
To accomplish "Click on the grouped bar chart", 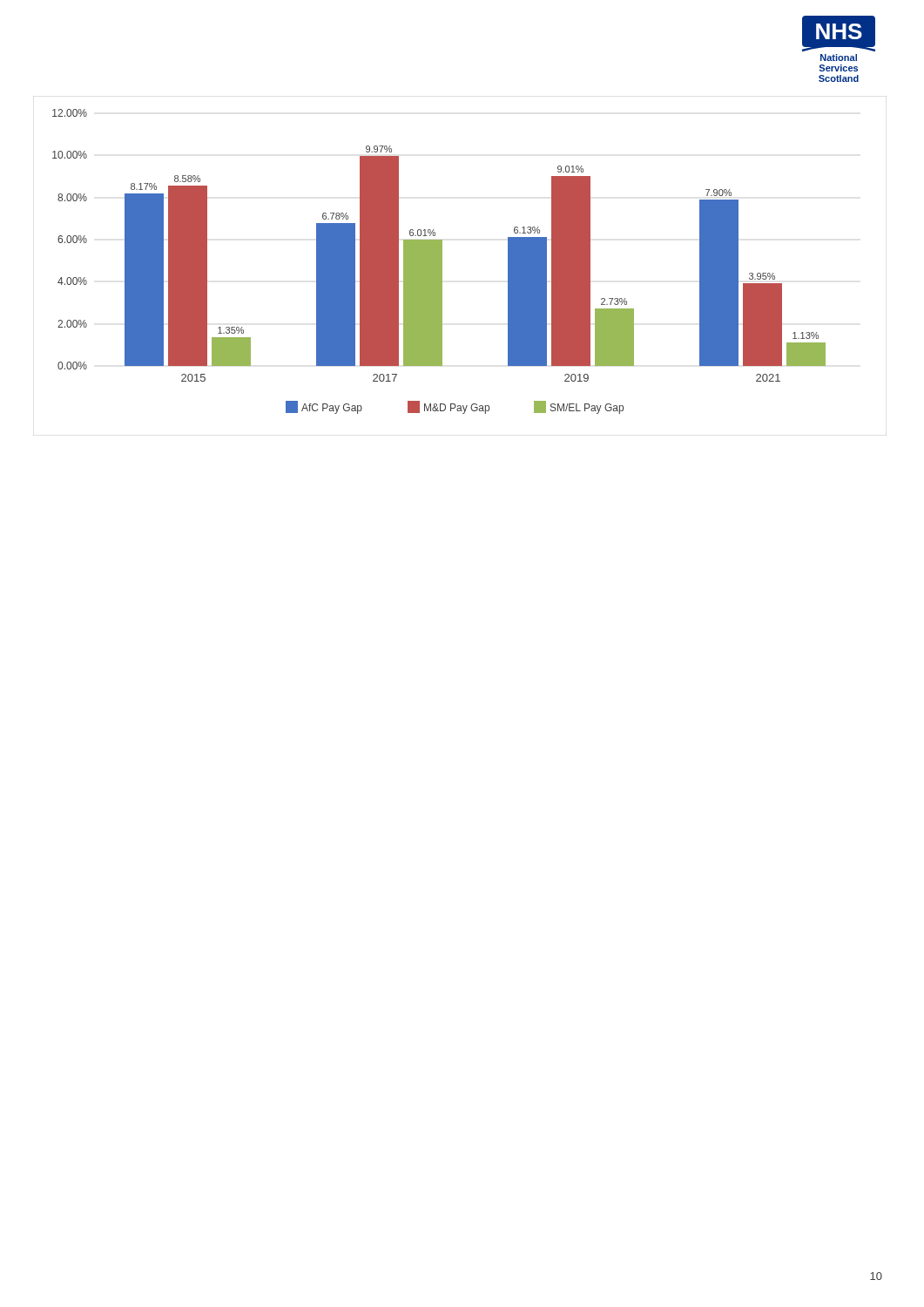I will point(460,266).
